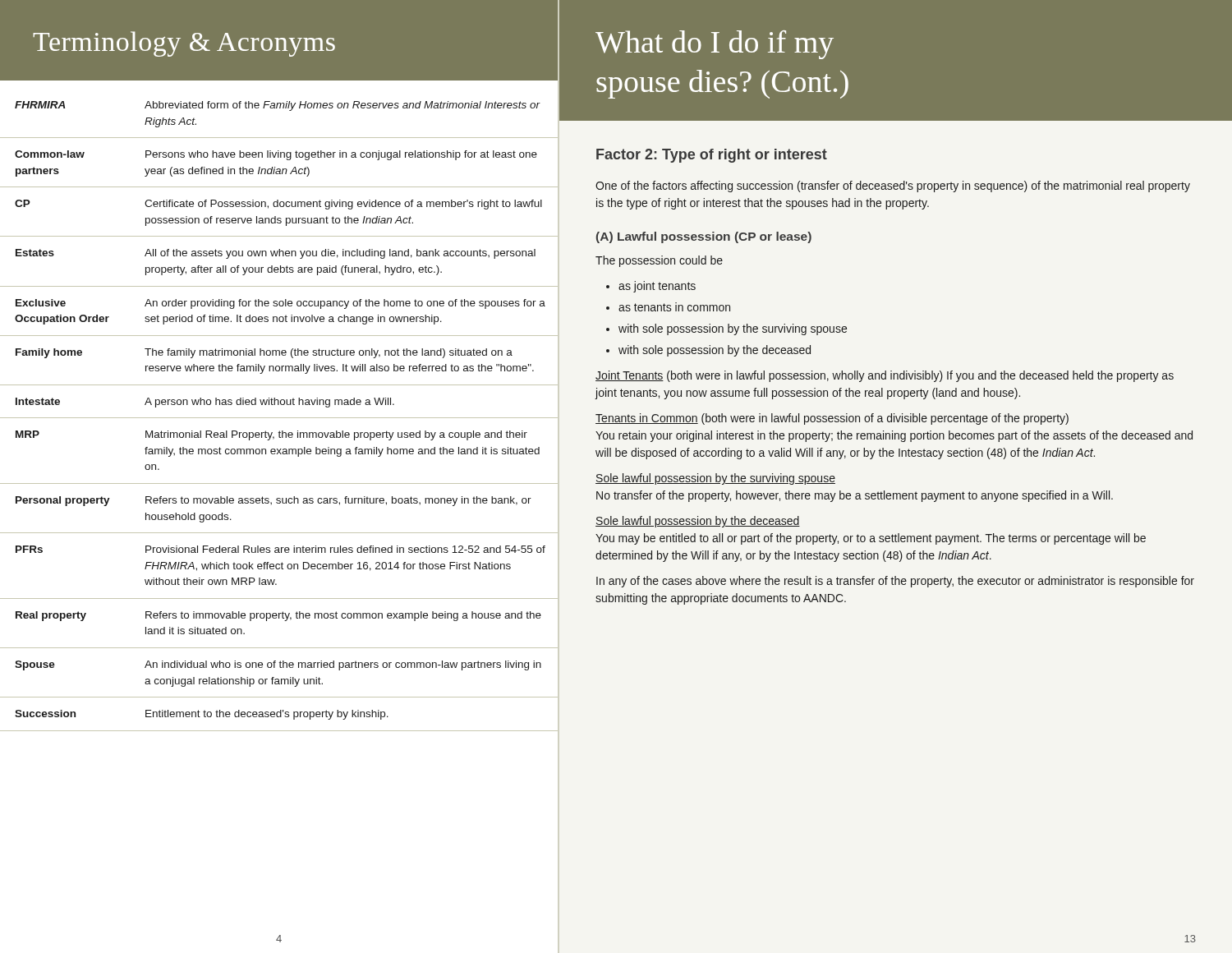Find the text starting "(A) Lawful possession (CP or lease)"
Screen dimensions: 953x1232
pyautogui.click(x=704, y=236)
